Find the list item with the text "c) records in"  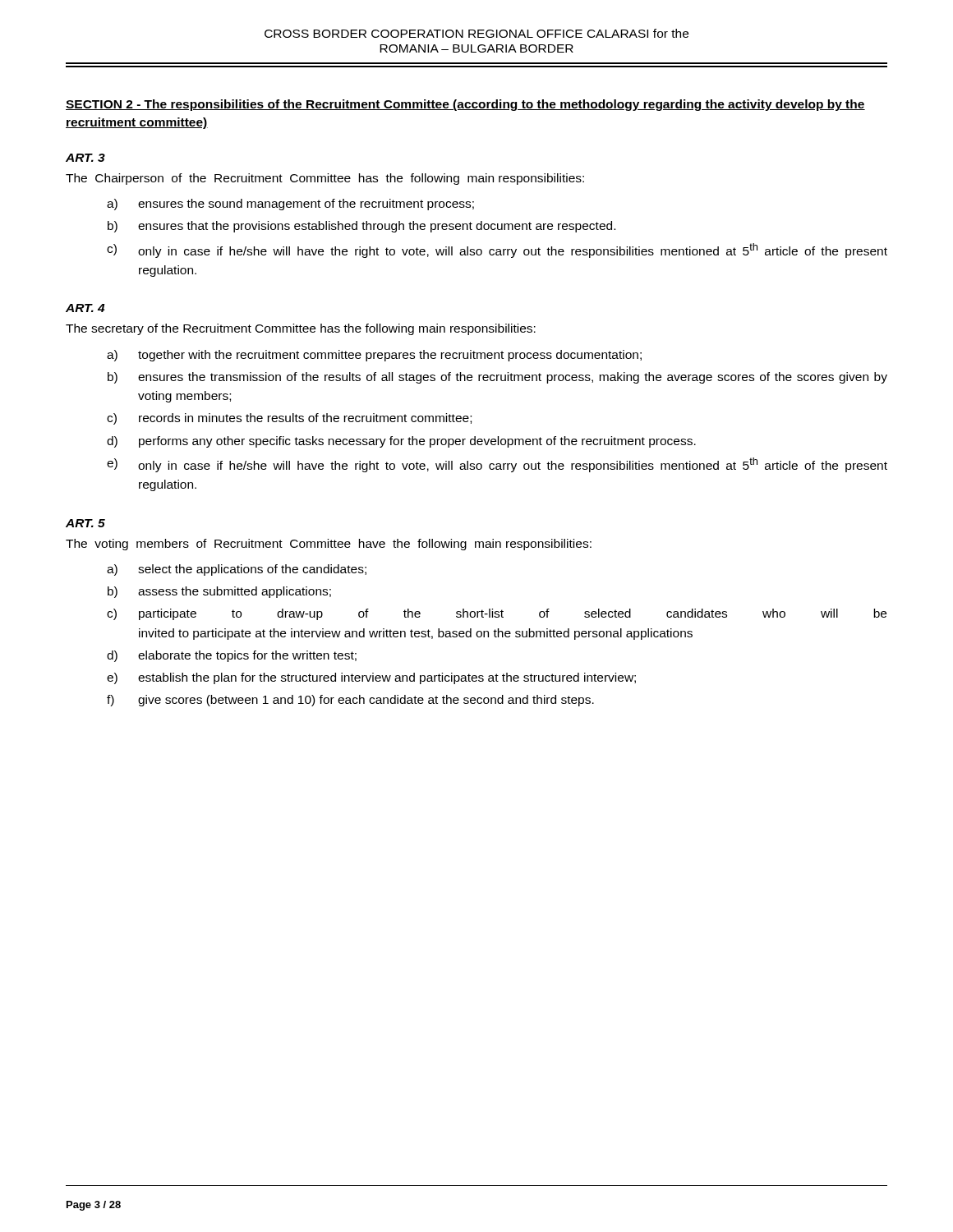click(476, 418)
